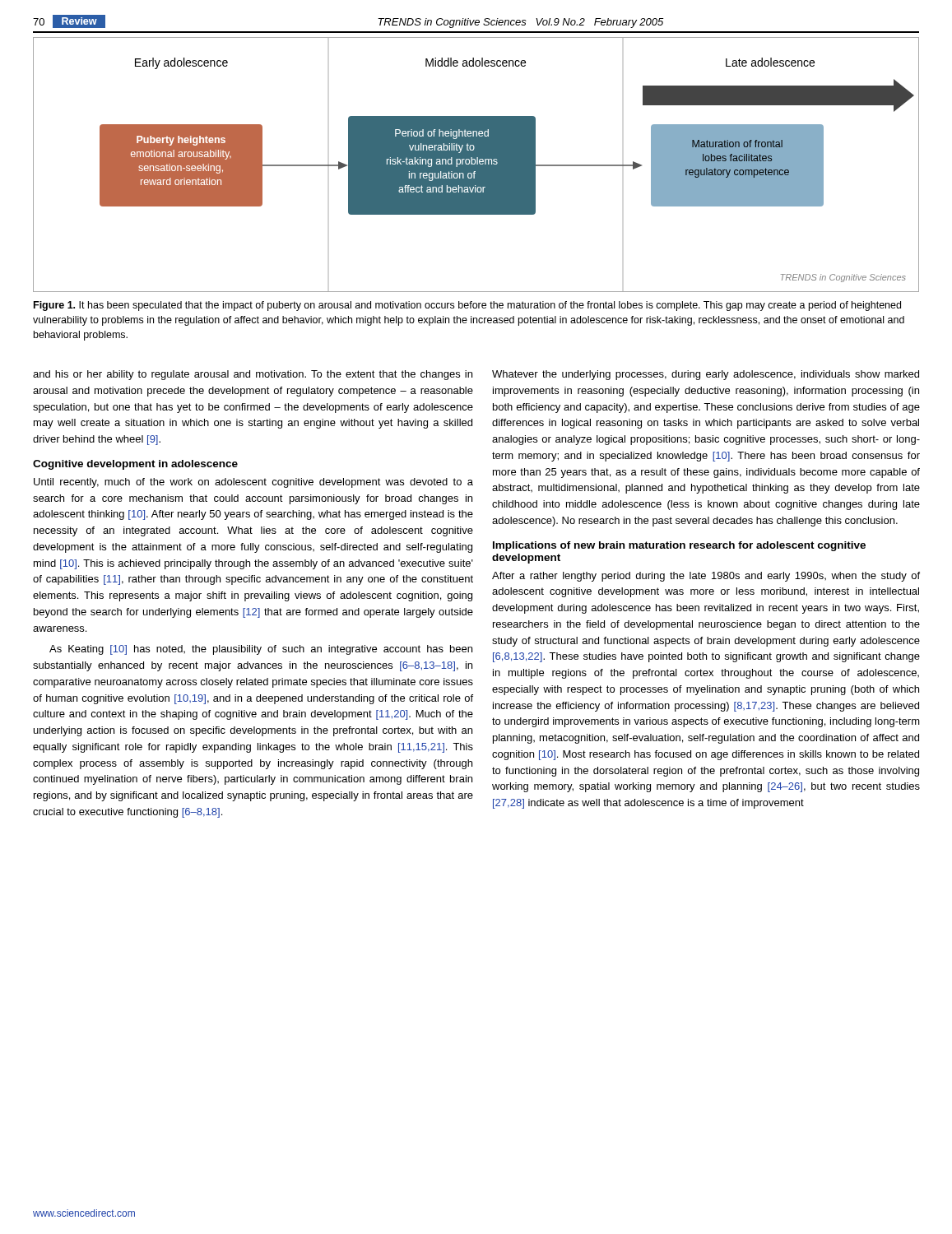Select the region starting "Until recently, much"
Screen dimensions: 1234x952
tap(253, 647)
